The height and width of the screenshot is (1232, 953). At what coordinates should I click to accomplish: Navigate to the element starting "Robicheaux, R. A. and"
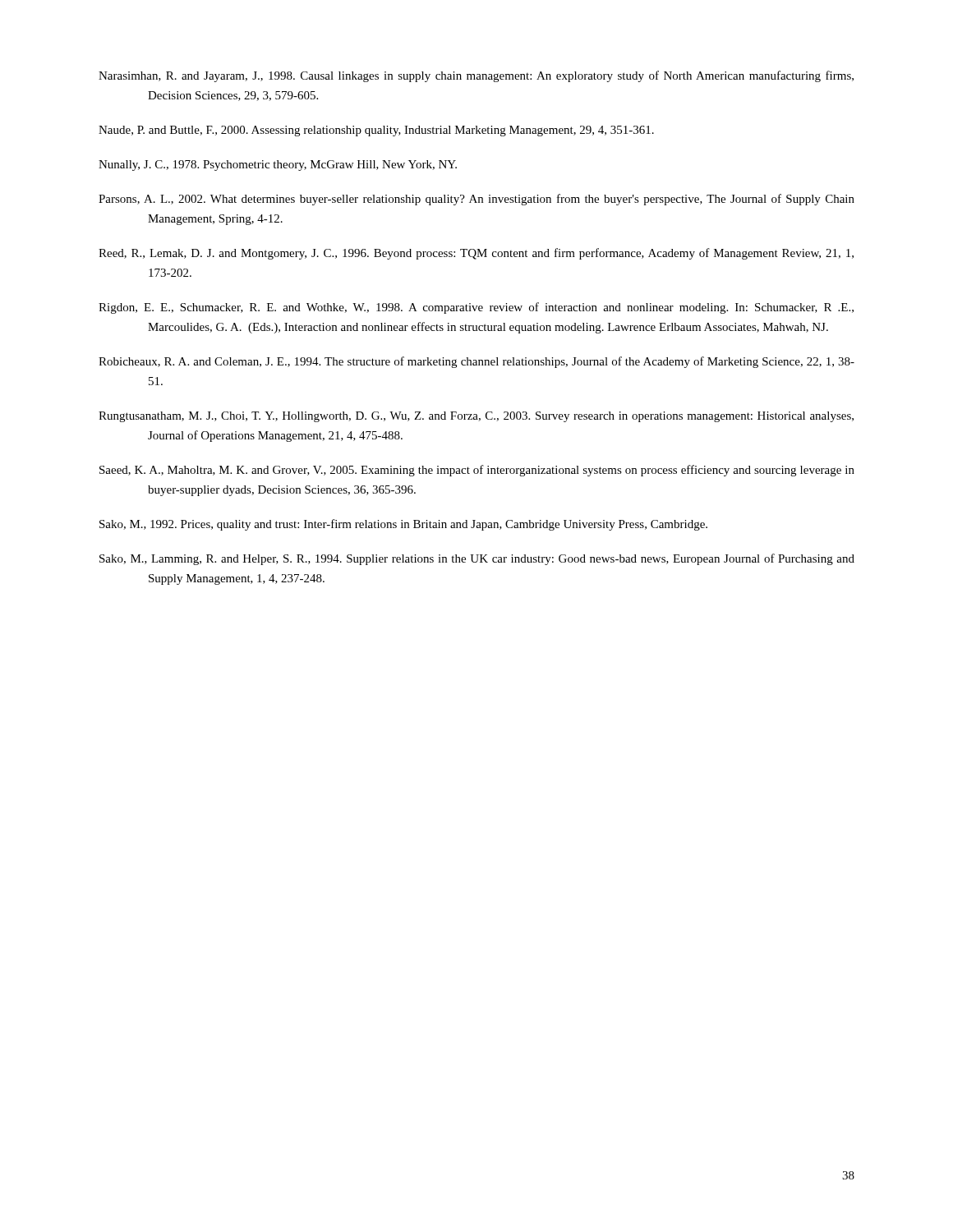(476, 371)
